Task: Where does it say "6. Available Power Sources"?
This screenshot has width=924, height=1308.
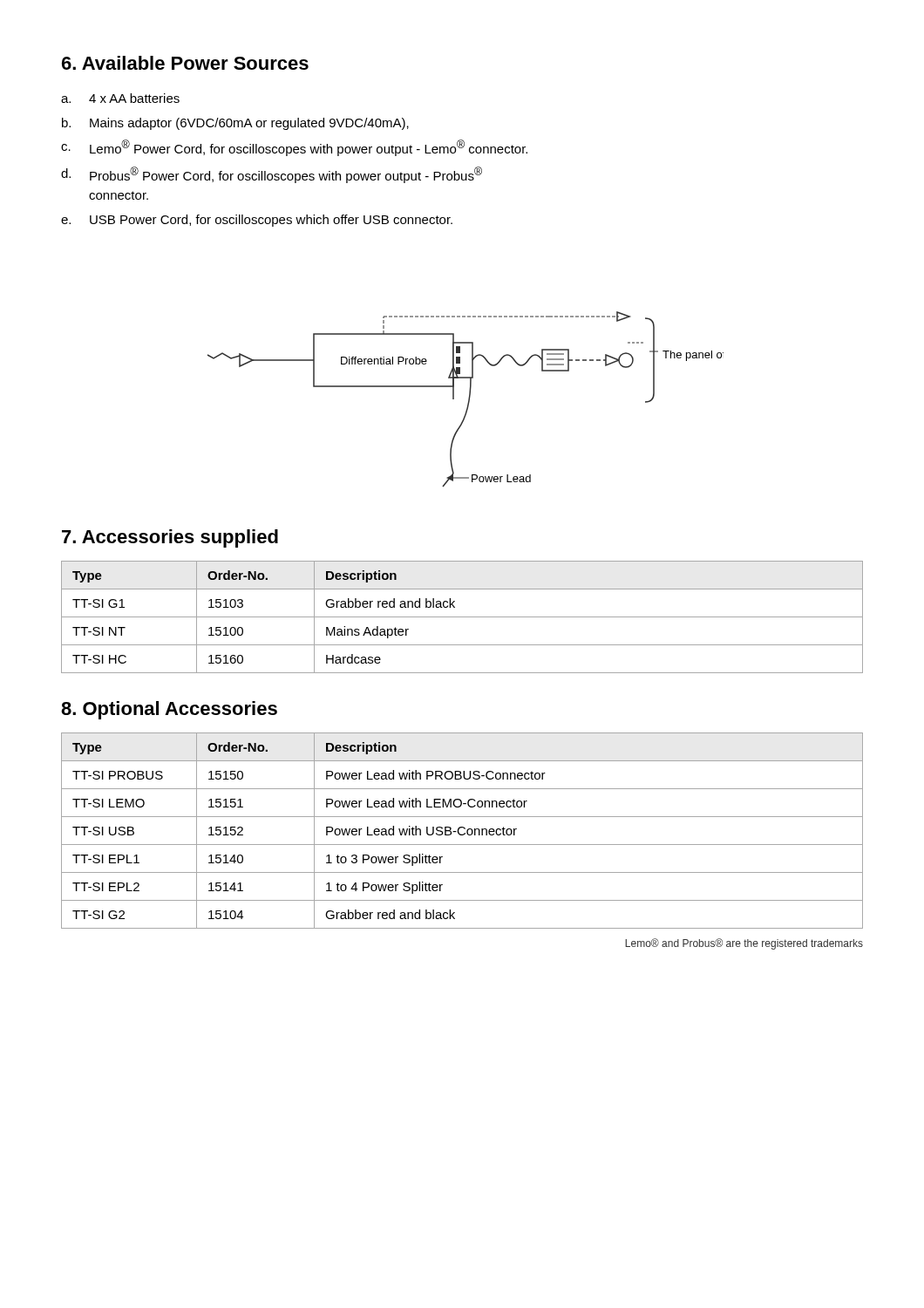Action: coord(185,63)
